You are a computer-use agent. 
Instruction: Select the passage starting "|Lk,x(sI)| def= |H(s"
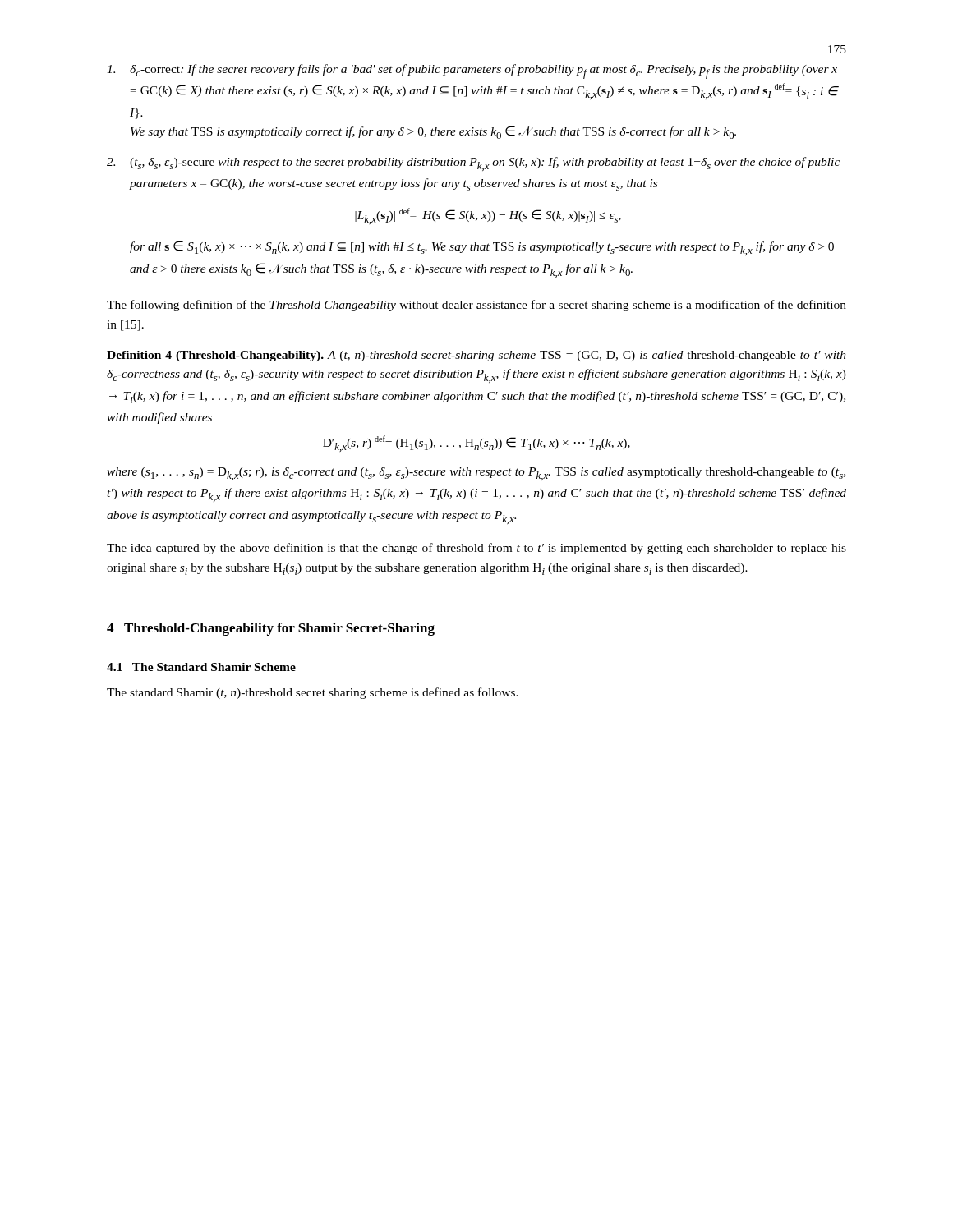tap(488, 216)
